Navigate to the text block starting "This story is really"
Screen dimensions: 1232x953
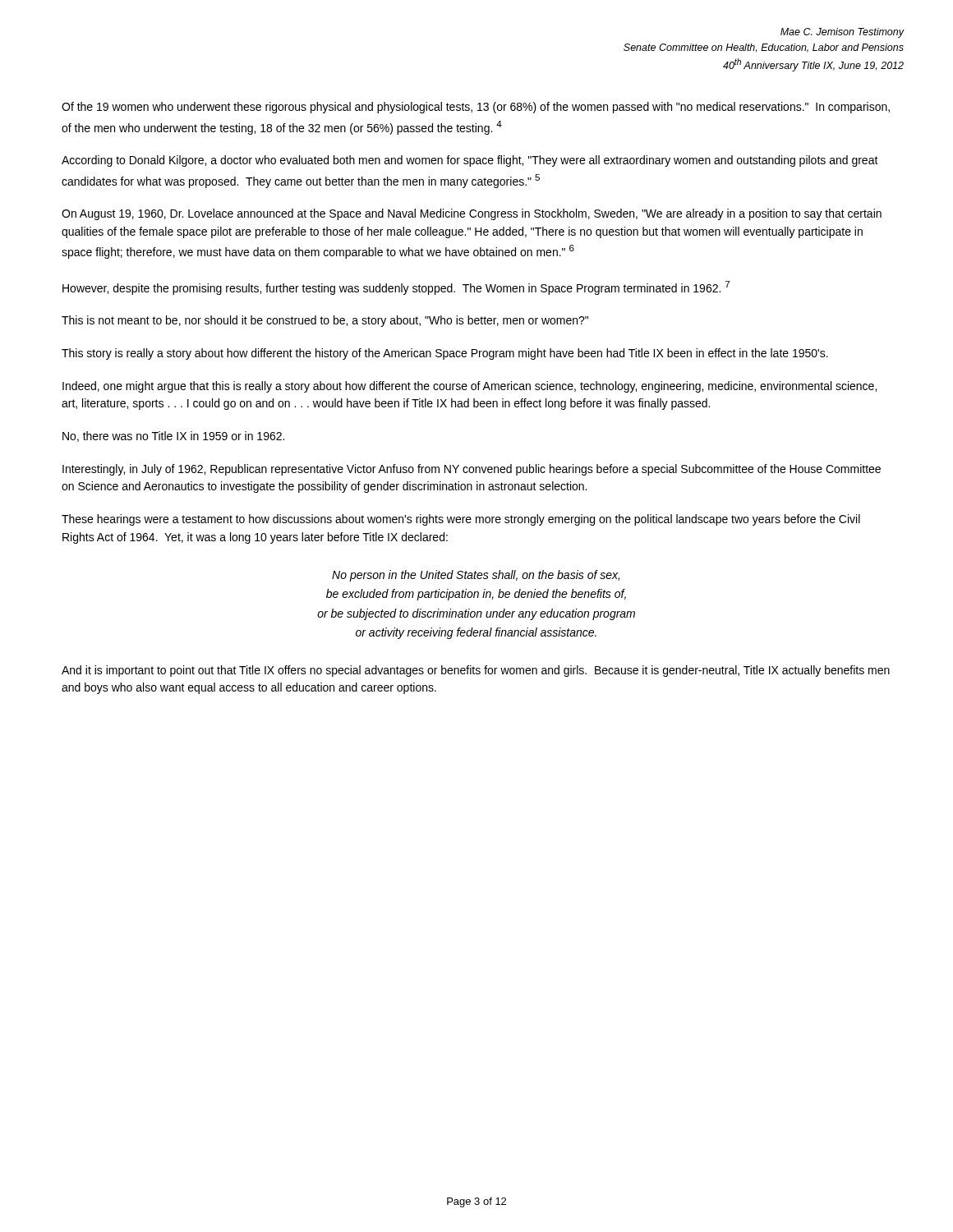click(445, 353)
